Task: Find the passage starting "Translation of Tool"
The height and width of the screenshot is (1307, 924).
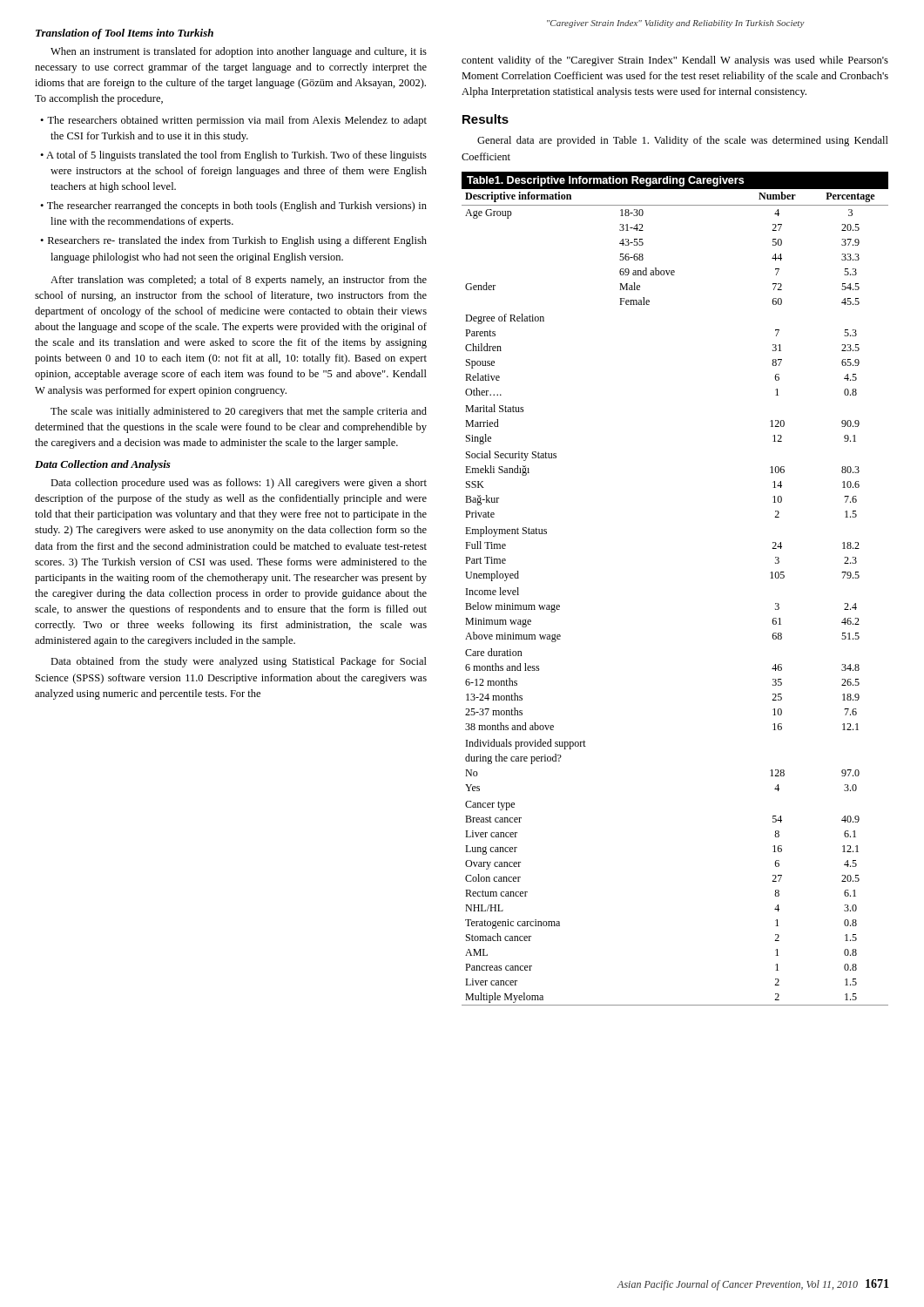Action: [x=124, y=33]
